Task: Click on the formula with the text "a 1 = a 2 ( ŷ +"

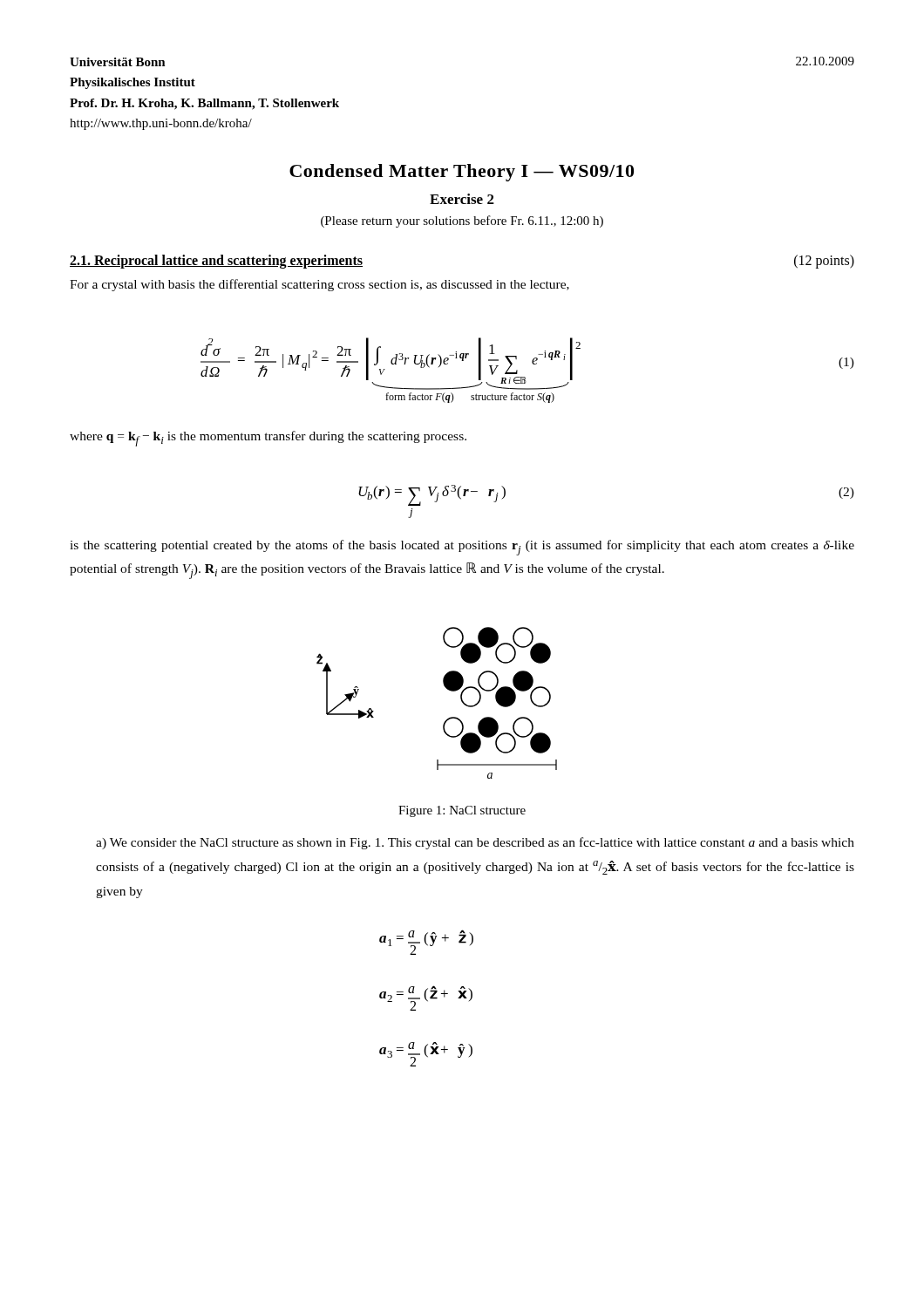Action: (462, 1000)
